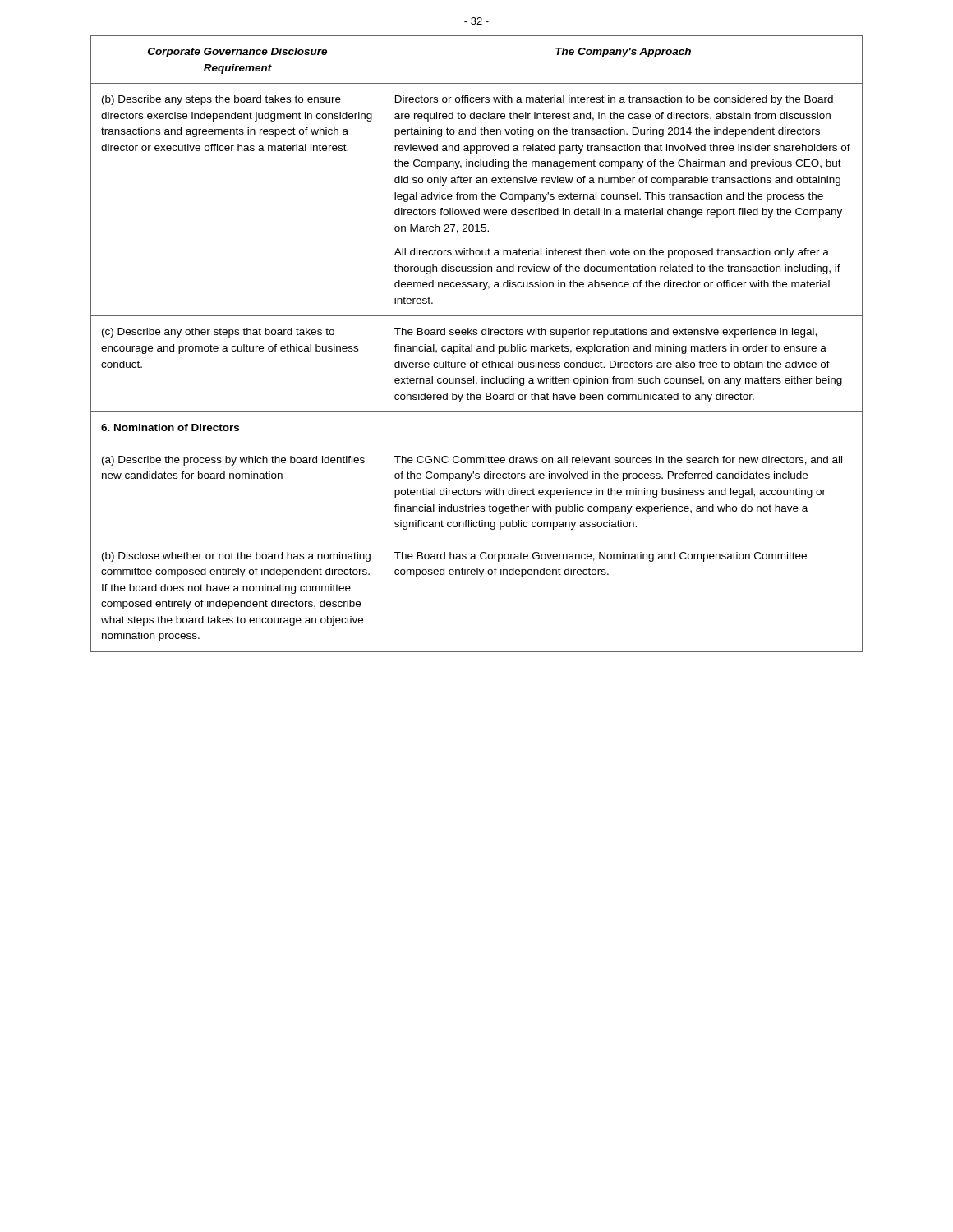Locate the table
The image size is (953, 1232).
(x=476, y=344)
